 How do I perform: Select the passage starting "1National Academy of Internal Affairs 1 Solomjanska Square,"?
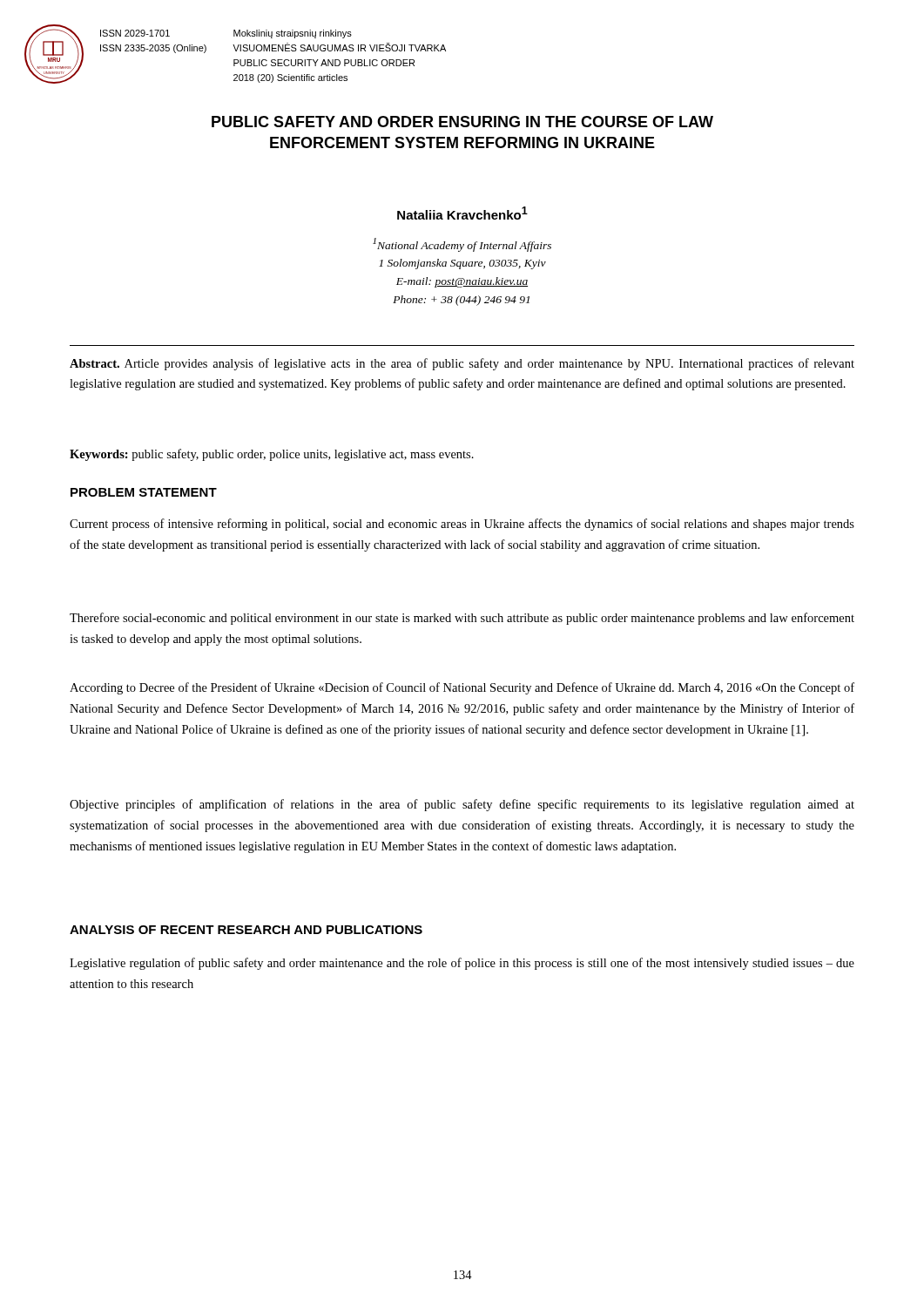462,272
